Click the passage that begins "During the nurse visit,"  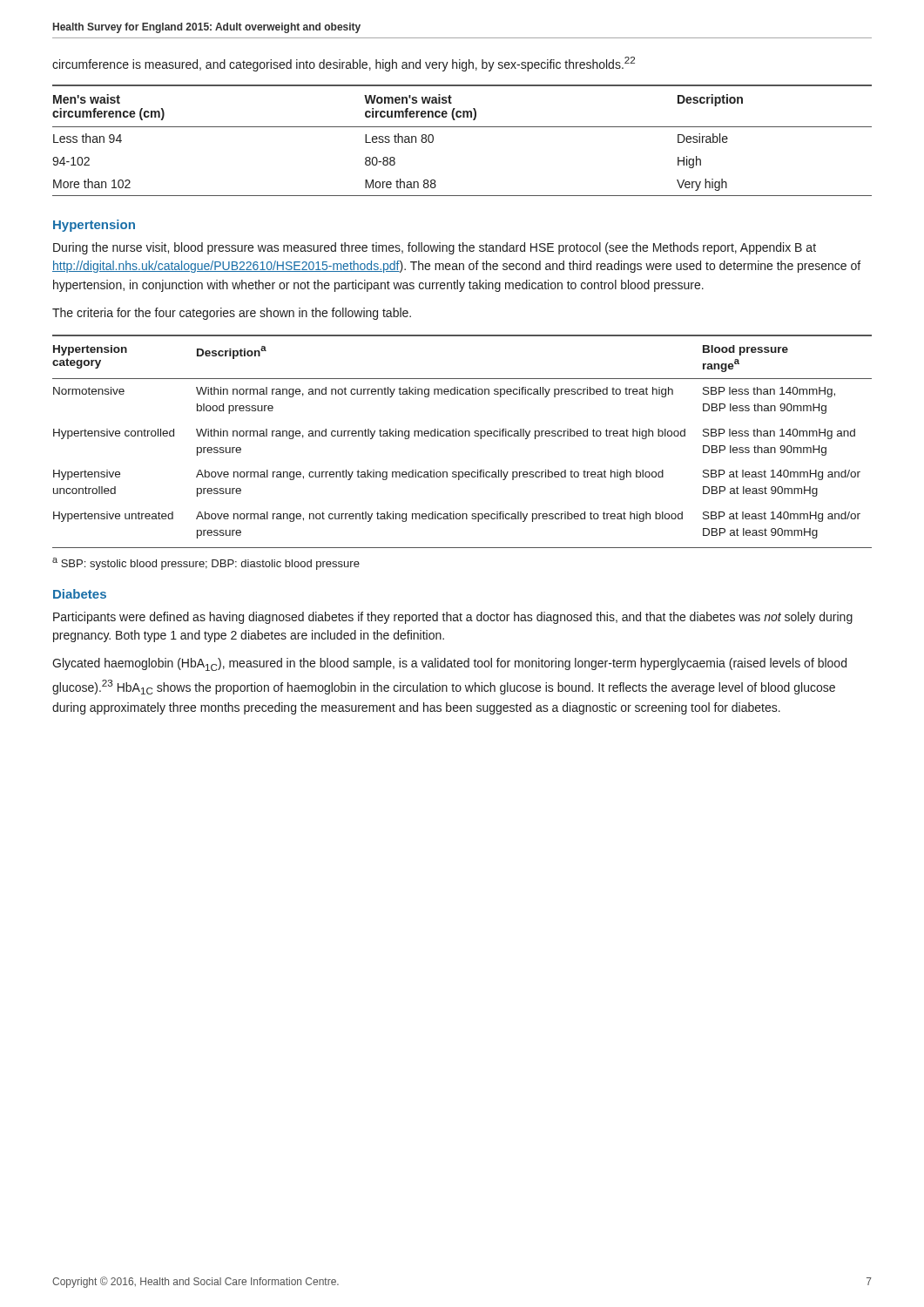pos(456,266)
